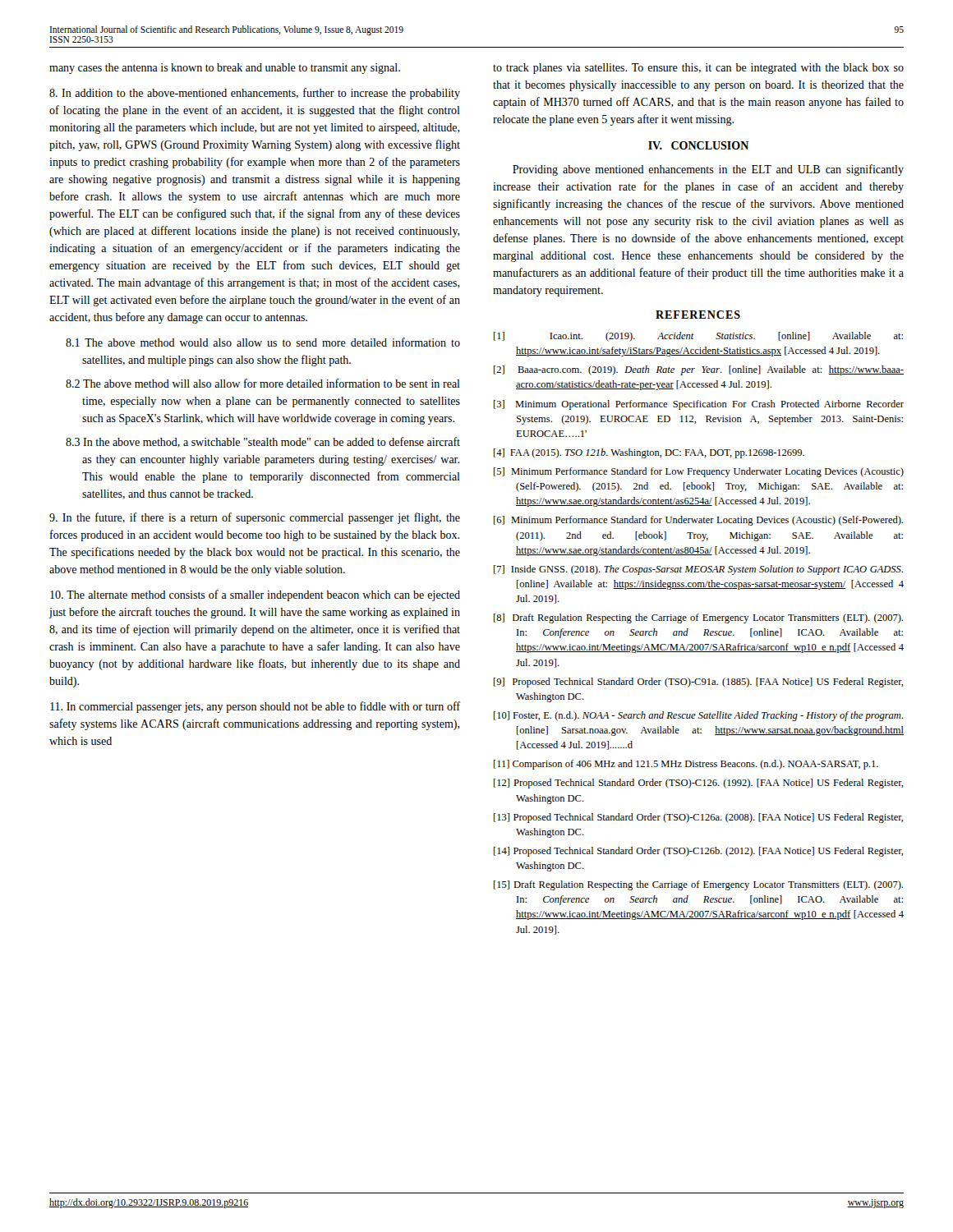Locate the list item containing "[3] Minimum Operational Performance"

698,419
